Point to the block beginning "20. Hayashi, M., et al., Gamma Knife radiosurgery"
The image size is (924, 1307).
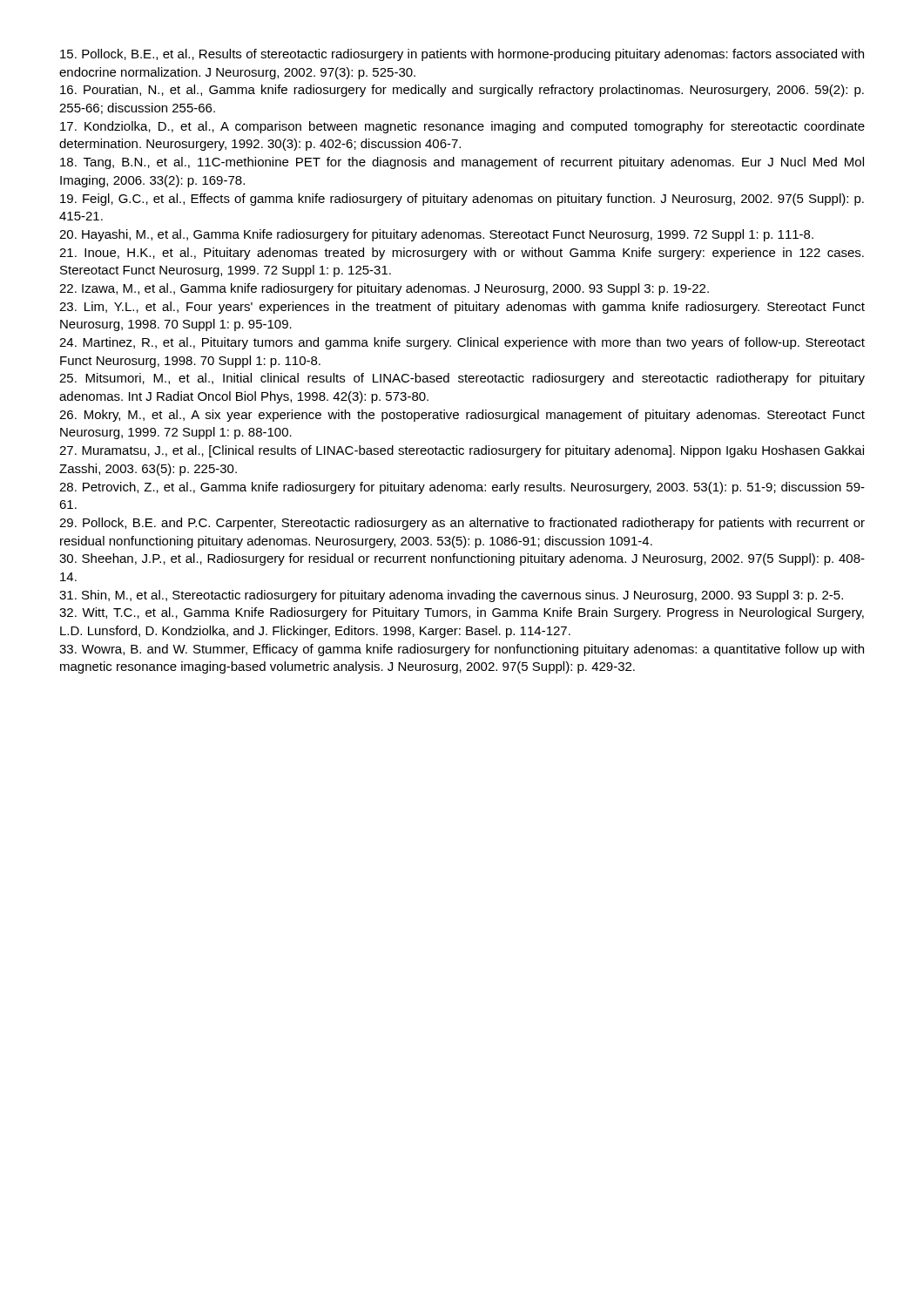(x=437, y=234)
